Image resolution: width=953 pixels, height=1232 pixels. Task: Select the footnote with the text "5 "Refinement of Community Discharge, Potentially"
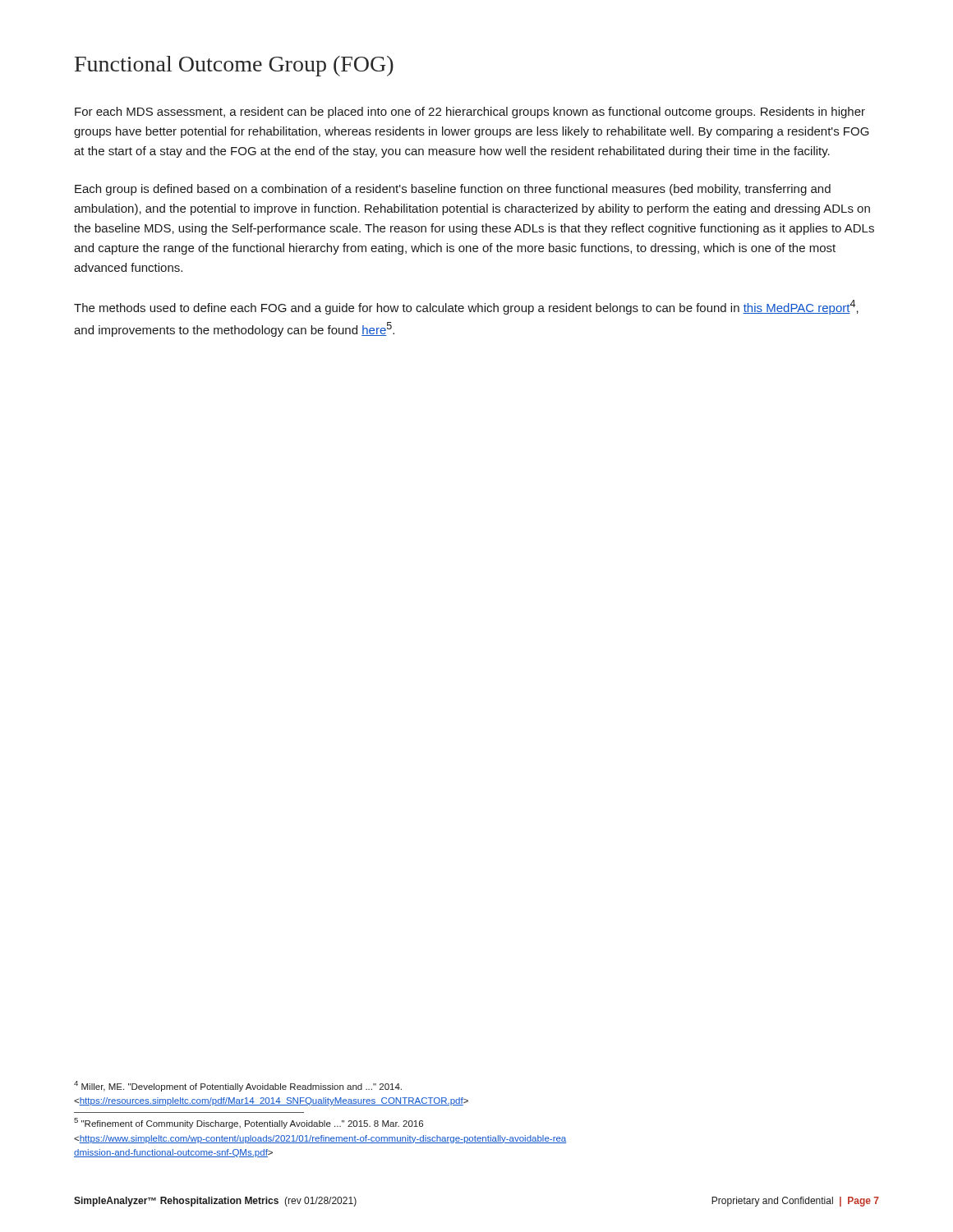[x=320, y=1136]
